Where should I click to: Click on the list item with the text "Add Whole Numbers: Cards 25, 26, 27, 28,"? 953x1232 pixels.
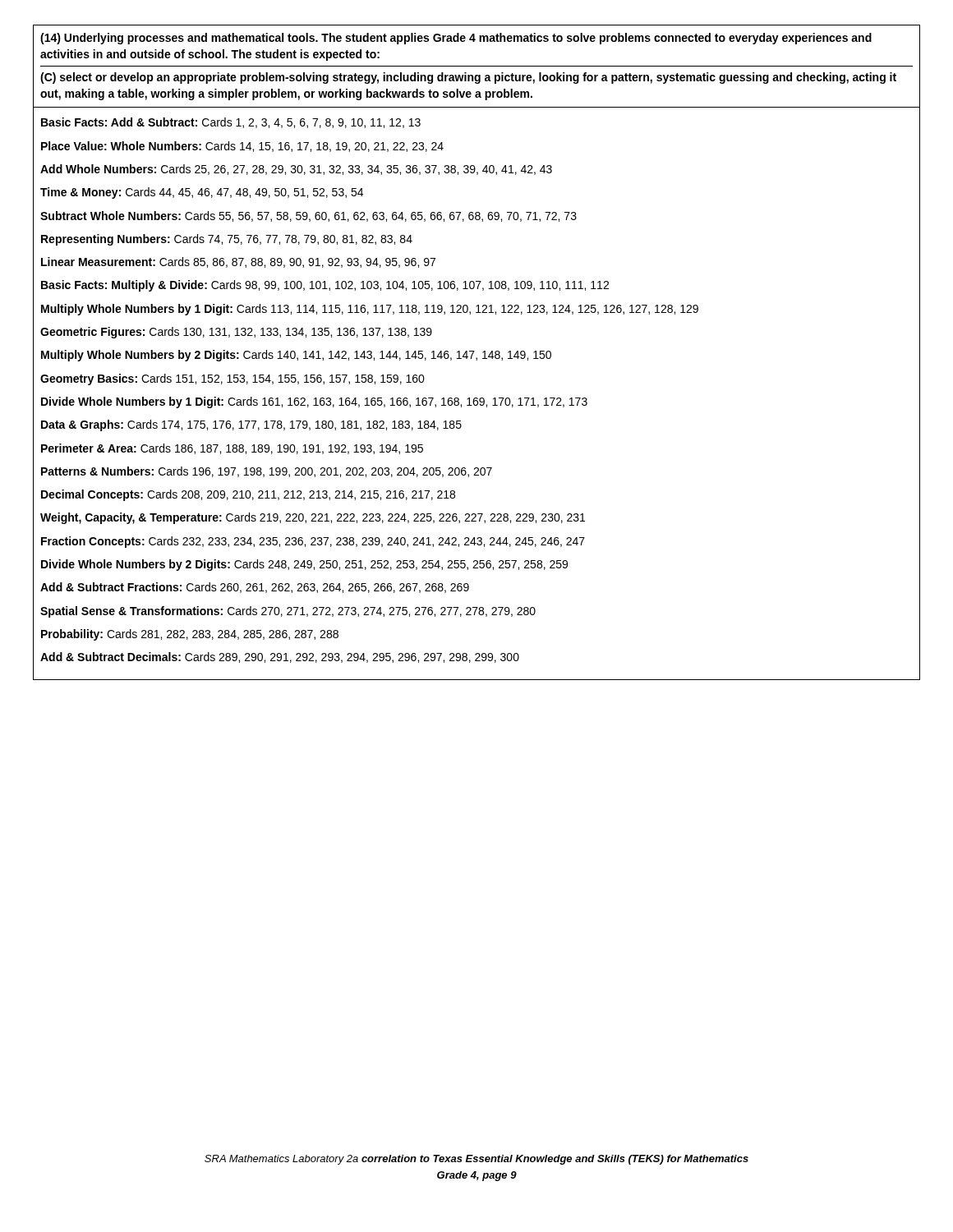pos(296,169)
